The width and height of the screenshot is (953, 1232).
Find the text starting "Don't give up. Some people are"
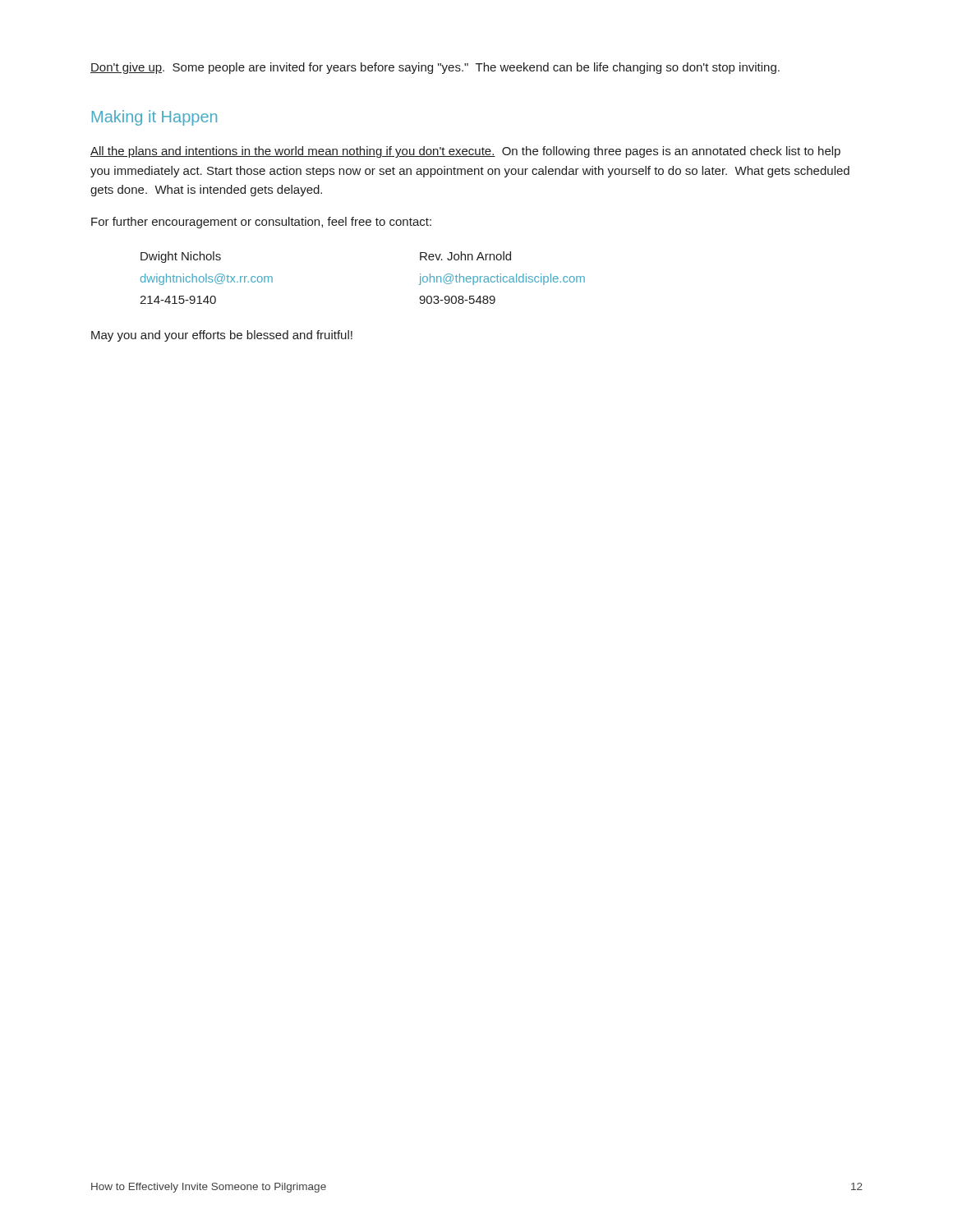tap(435, 67)
